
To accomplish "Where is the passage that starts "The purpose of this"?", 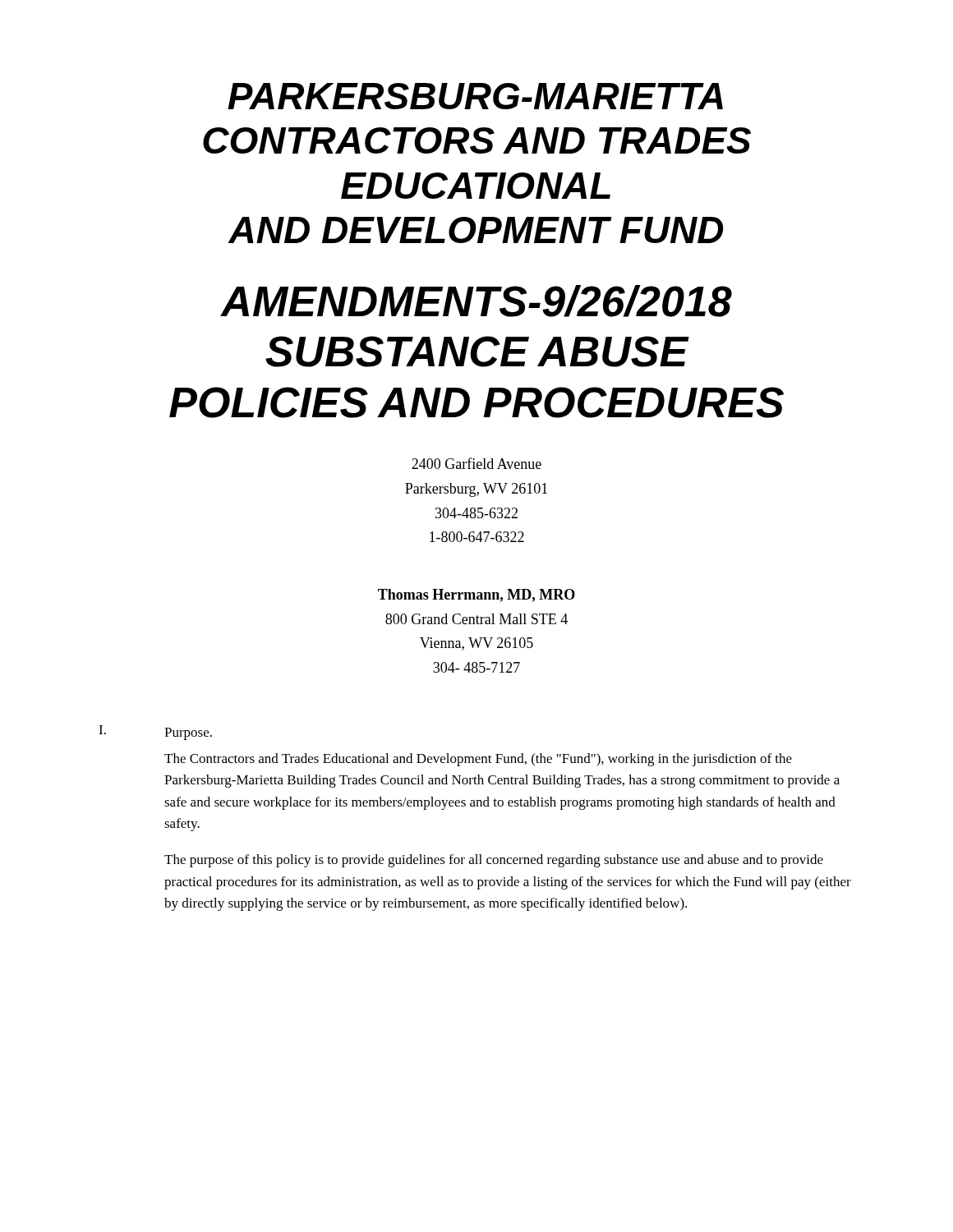I will click(x=508, y=881).
